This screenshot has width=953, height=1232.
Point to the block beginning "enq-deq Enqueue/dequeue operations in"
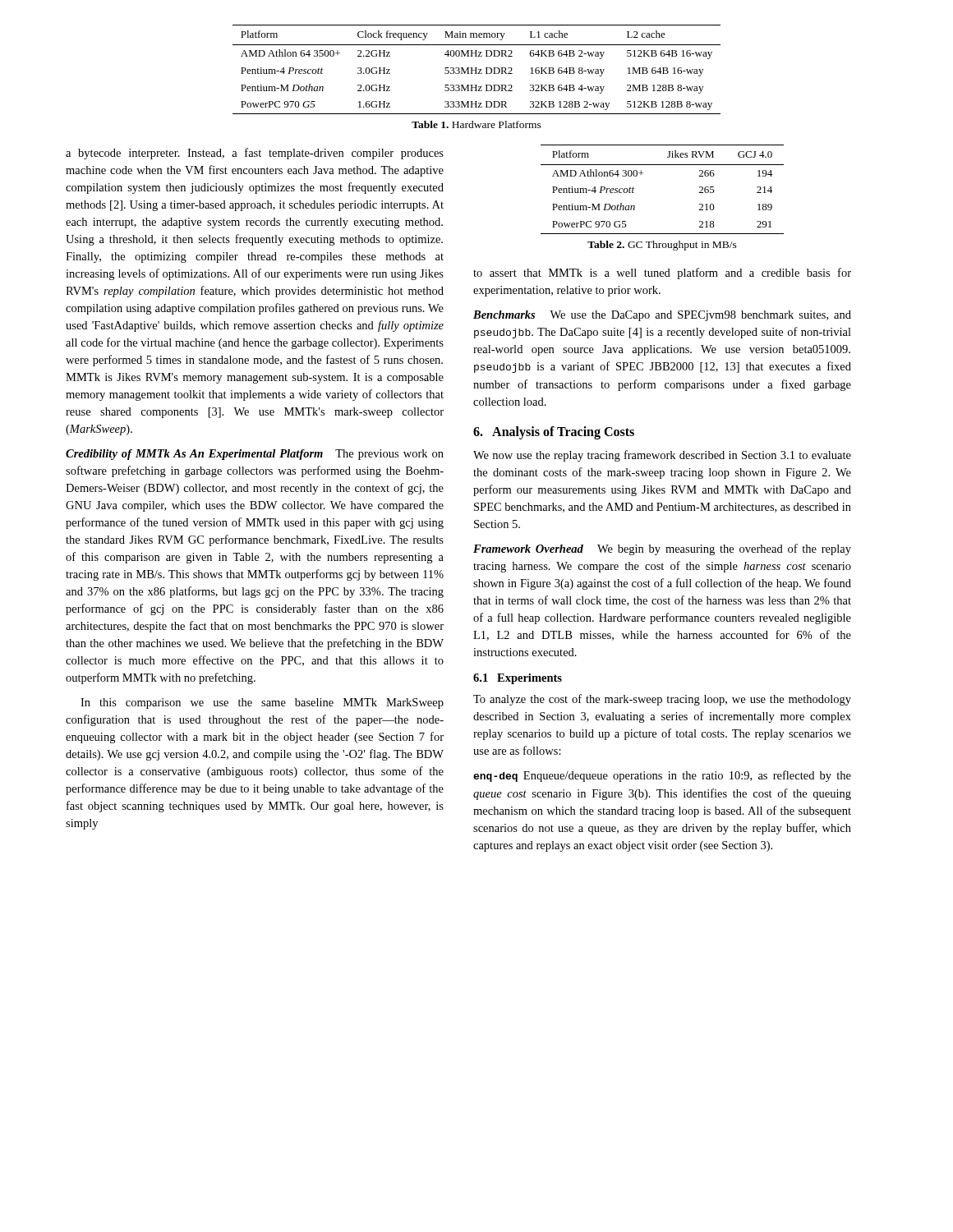(662, 810)
